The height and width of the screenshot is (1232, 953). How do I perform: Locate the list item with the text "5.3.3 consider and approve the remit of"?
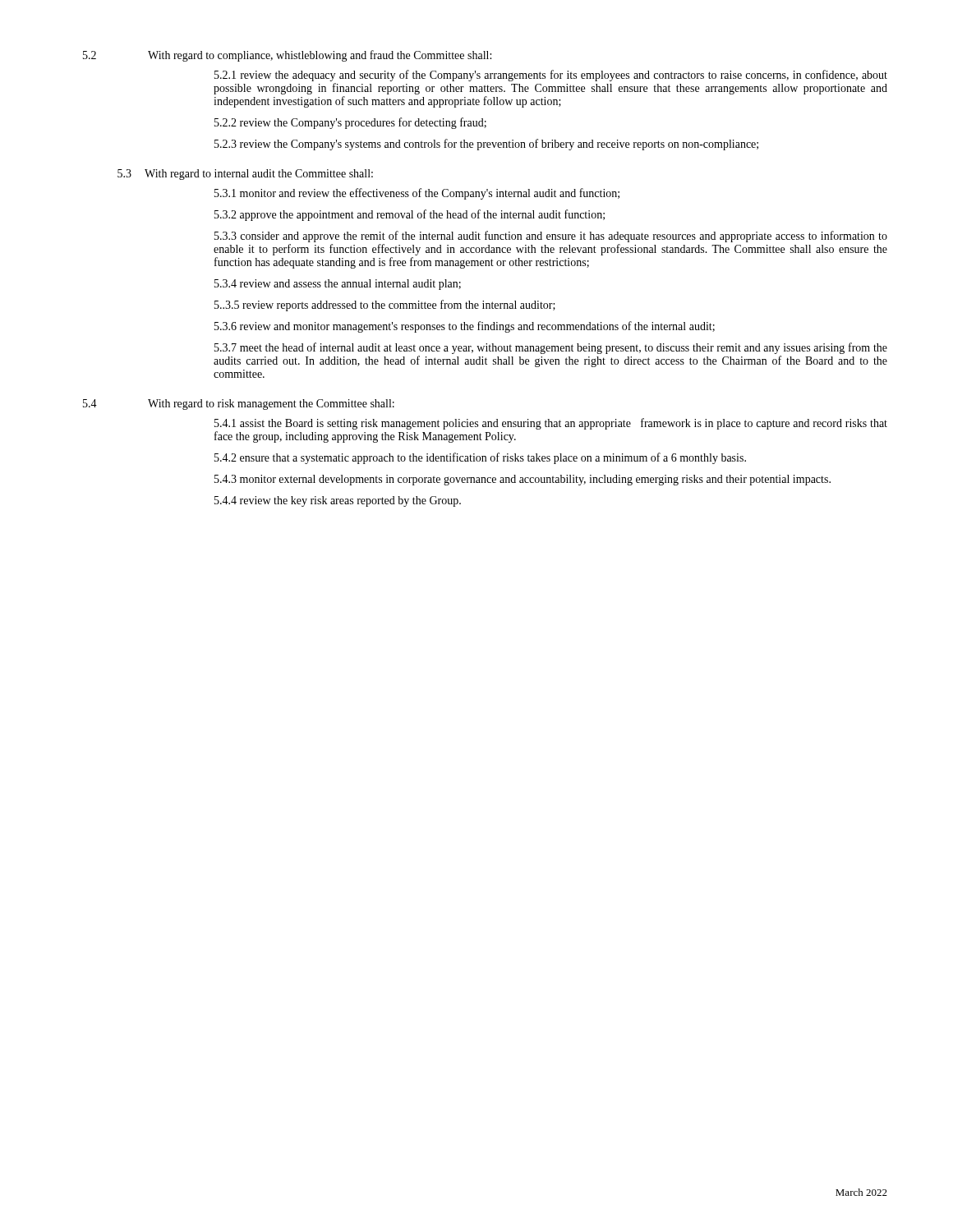[550, 250]
